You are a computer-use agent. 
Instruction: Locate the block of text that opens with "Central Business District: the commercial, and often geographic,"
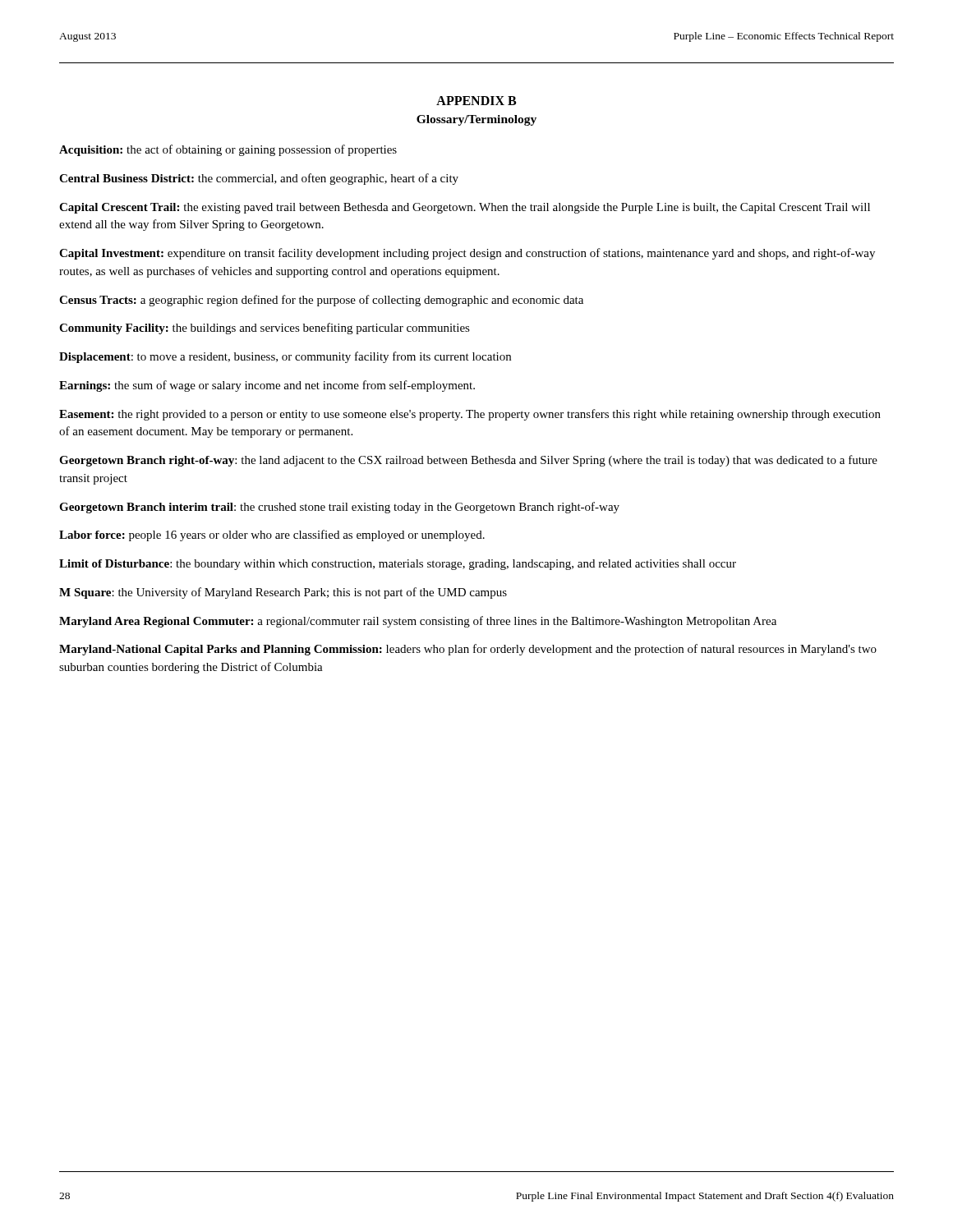pyautogui.click(x=259, y=178)
